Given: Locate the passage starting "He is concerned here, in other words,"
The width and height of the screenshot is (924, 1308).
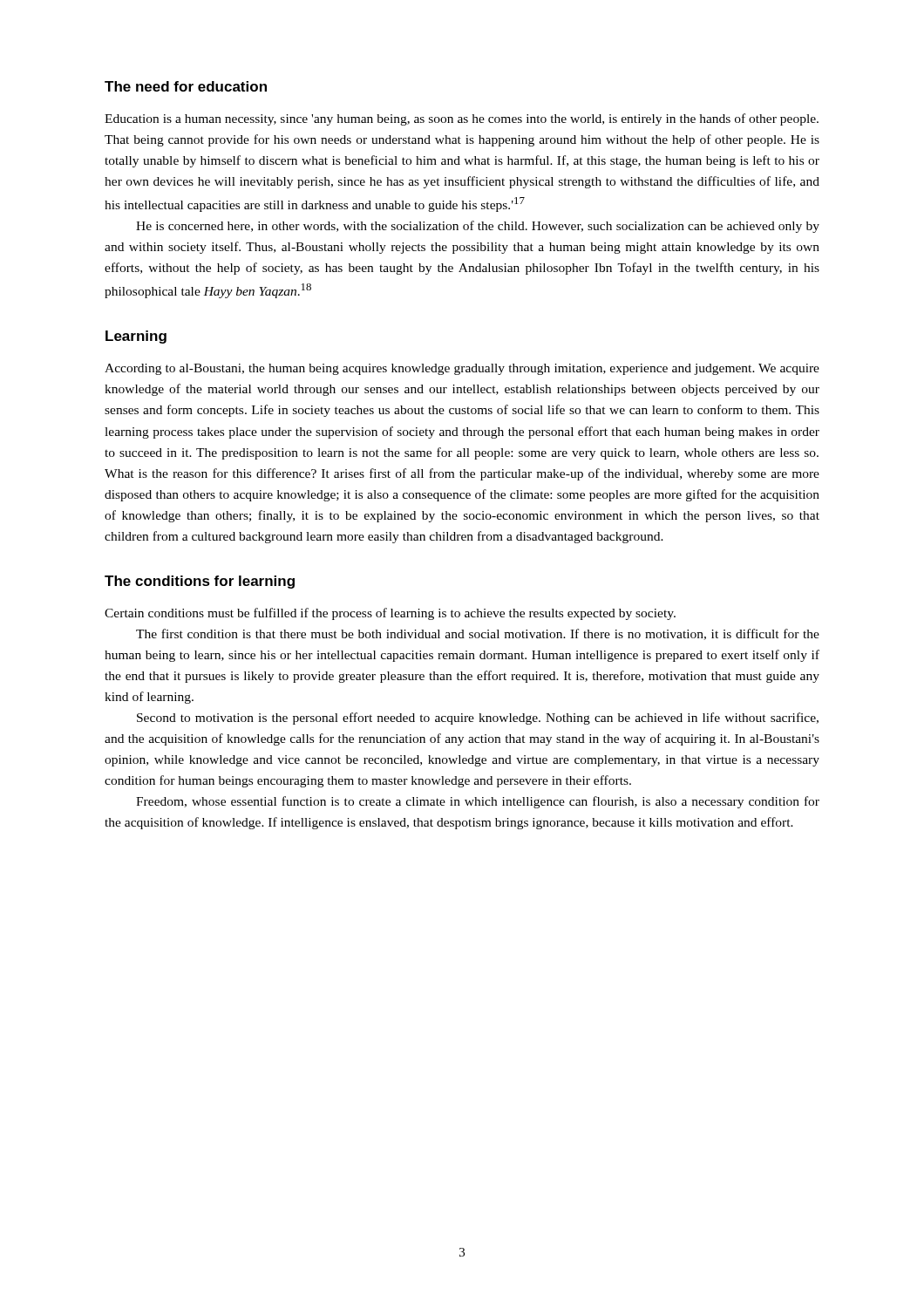Looking at the screenshot, I should tap(462, 258).
